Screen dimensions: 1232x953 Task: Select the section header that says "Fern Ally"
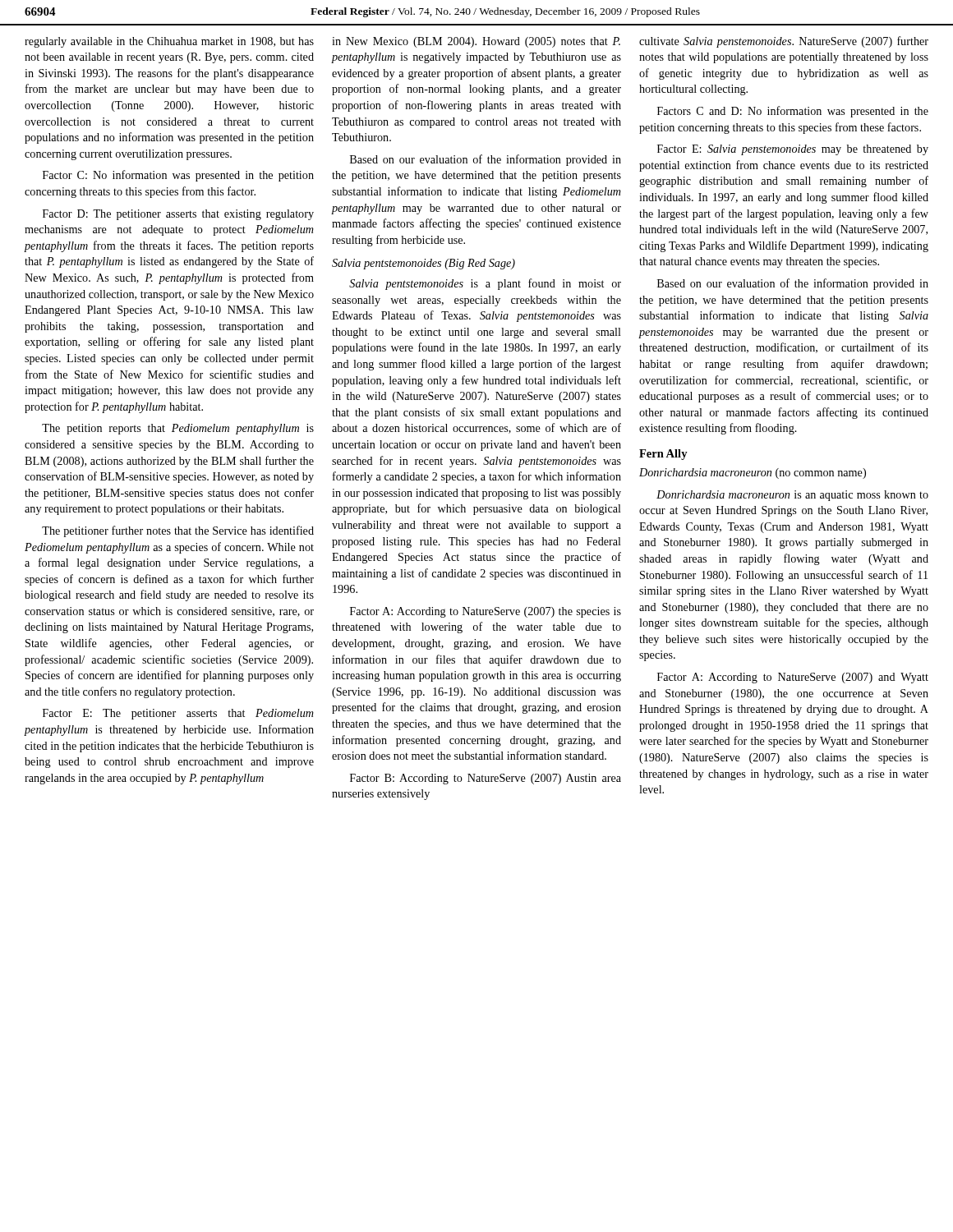pos(663,455)
